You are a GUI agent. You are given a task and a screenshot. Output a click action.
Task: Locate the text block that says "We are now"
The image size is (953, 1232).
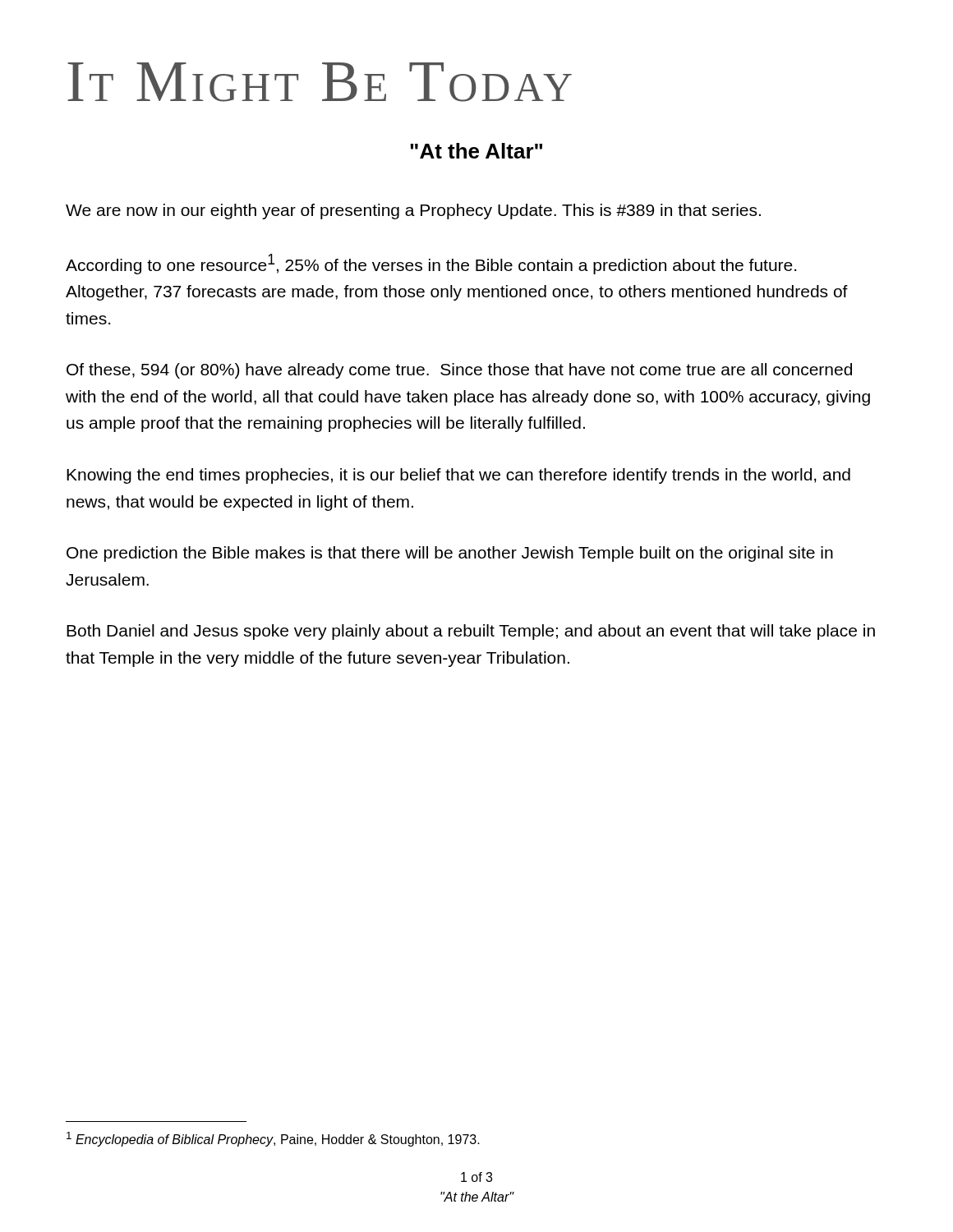point(414,210)
